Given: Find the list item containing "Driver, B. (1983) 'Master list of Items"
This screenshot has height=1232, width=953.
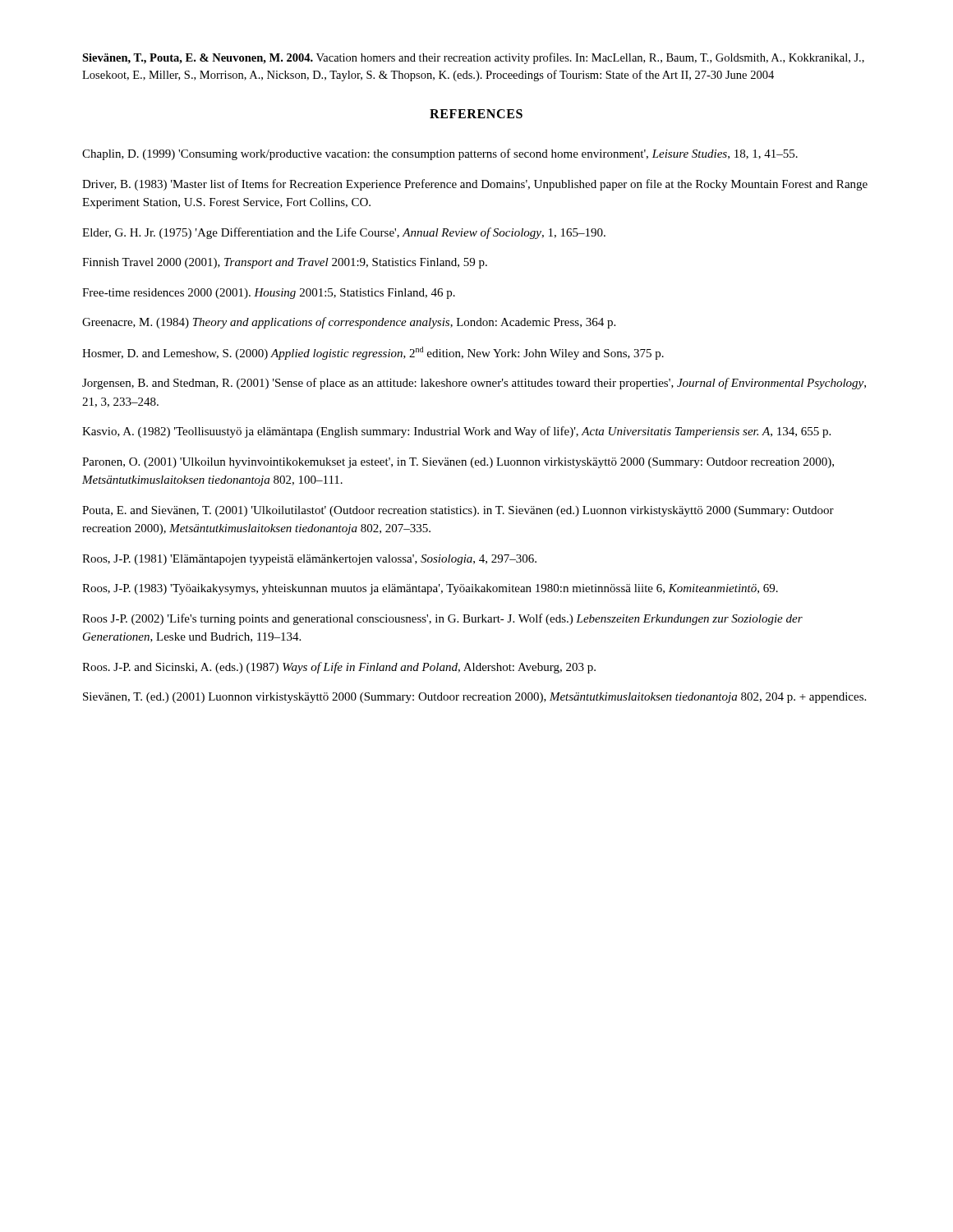Looking at the screenshot, I should [475, 193].
